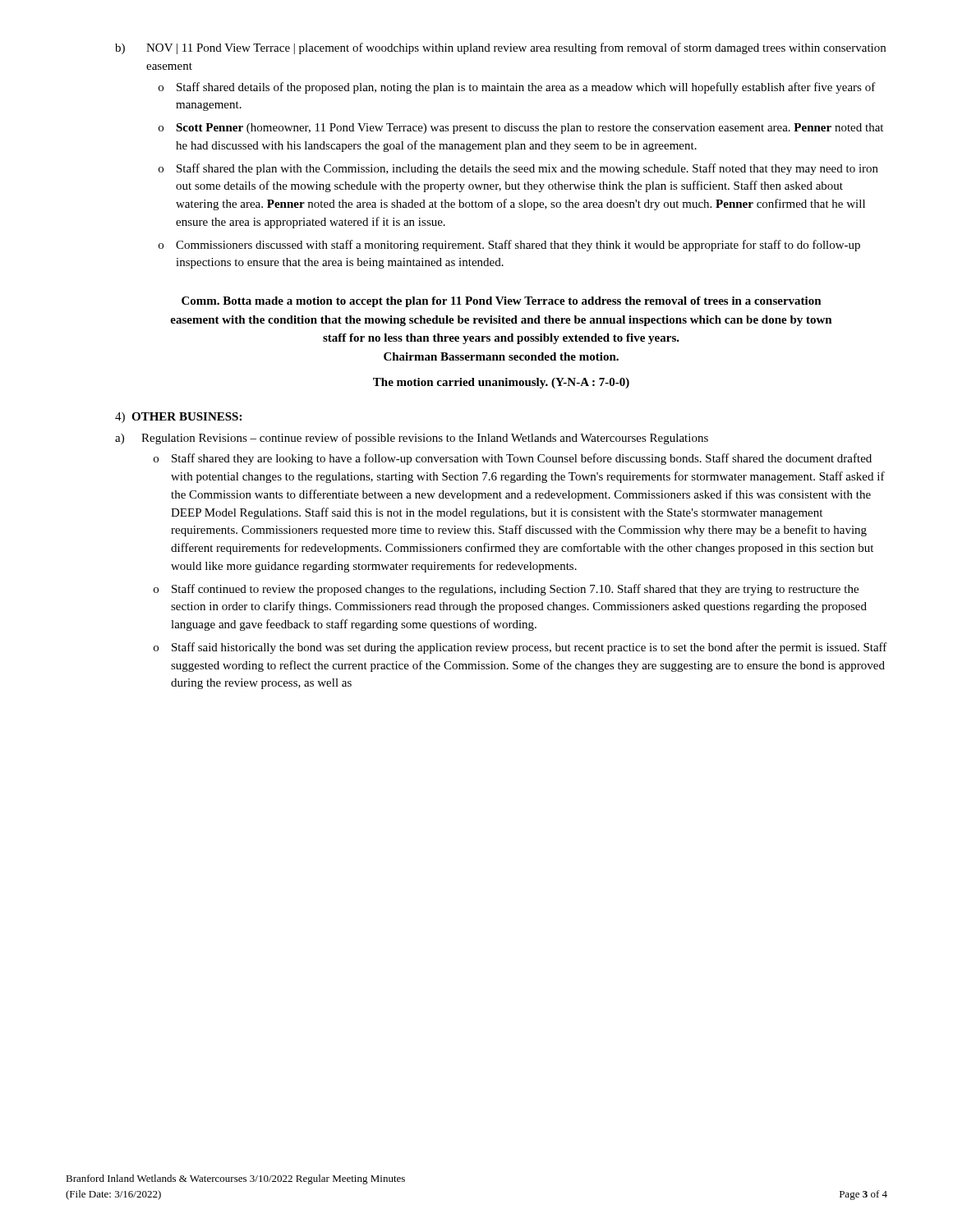The image size is (953, 1232).
Task: Locate the block of text that opens with "o Staff shared they are looking to"
Action: click(x=514, y=513)
